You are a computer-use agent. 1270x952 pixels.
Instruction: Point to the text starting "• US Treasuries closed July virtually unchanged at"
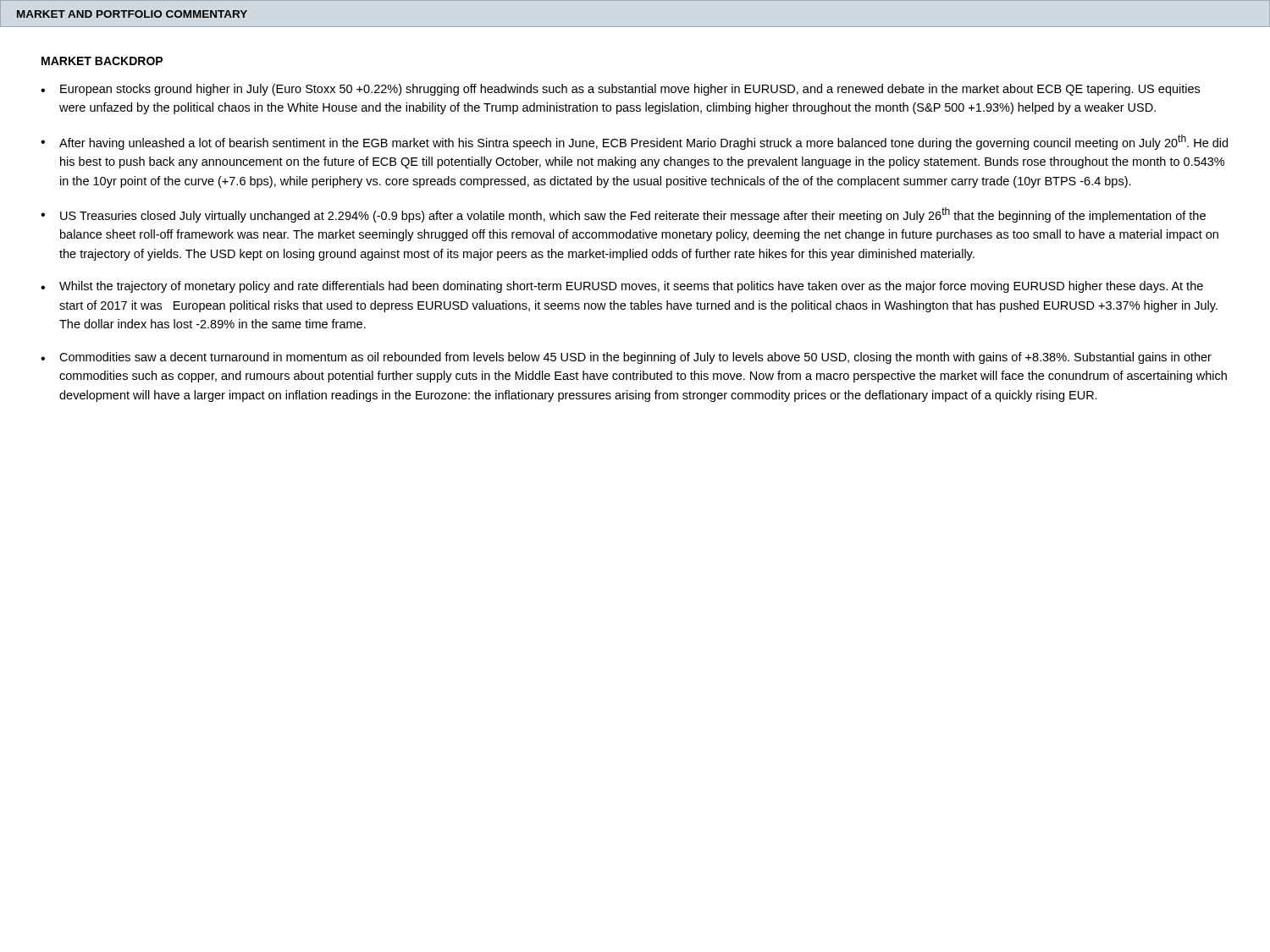635,234
